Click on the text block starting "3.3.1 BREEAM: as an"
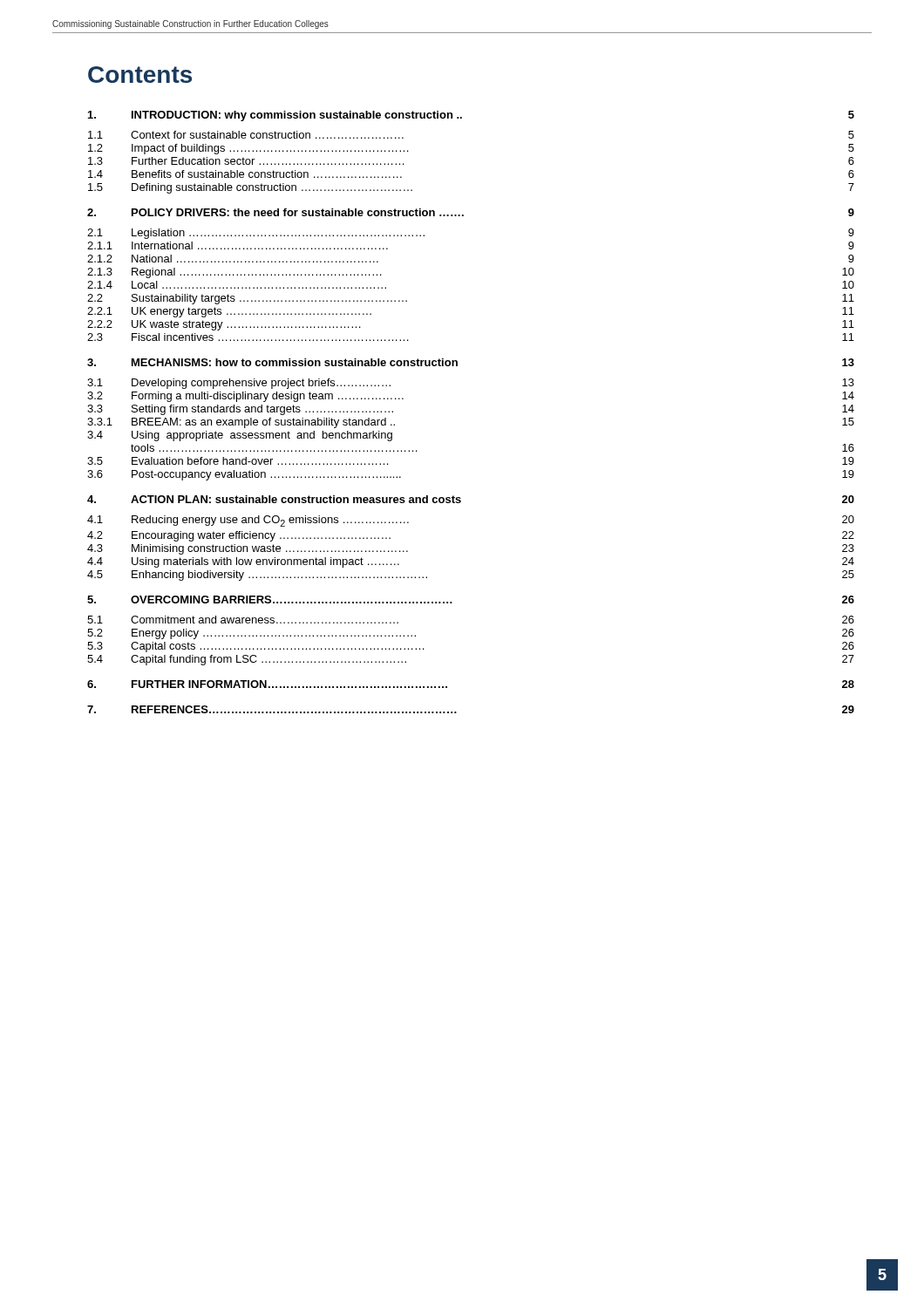 coord(101,422)
